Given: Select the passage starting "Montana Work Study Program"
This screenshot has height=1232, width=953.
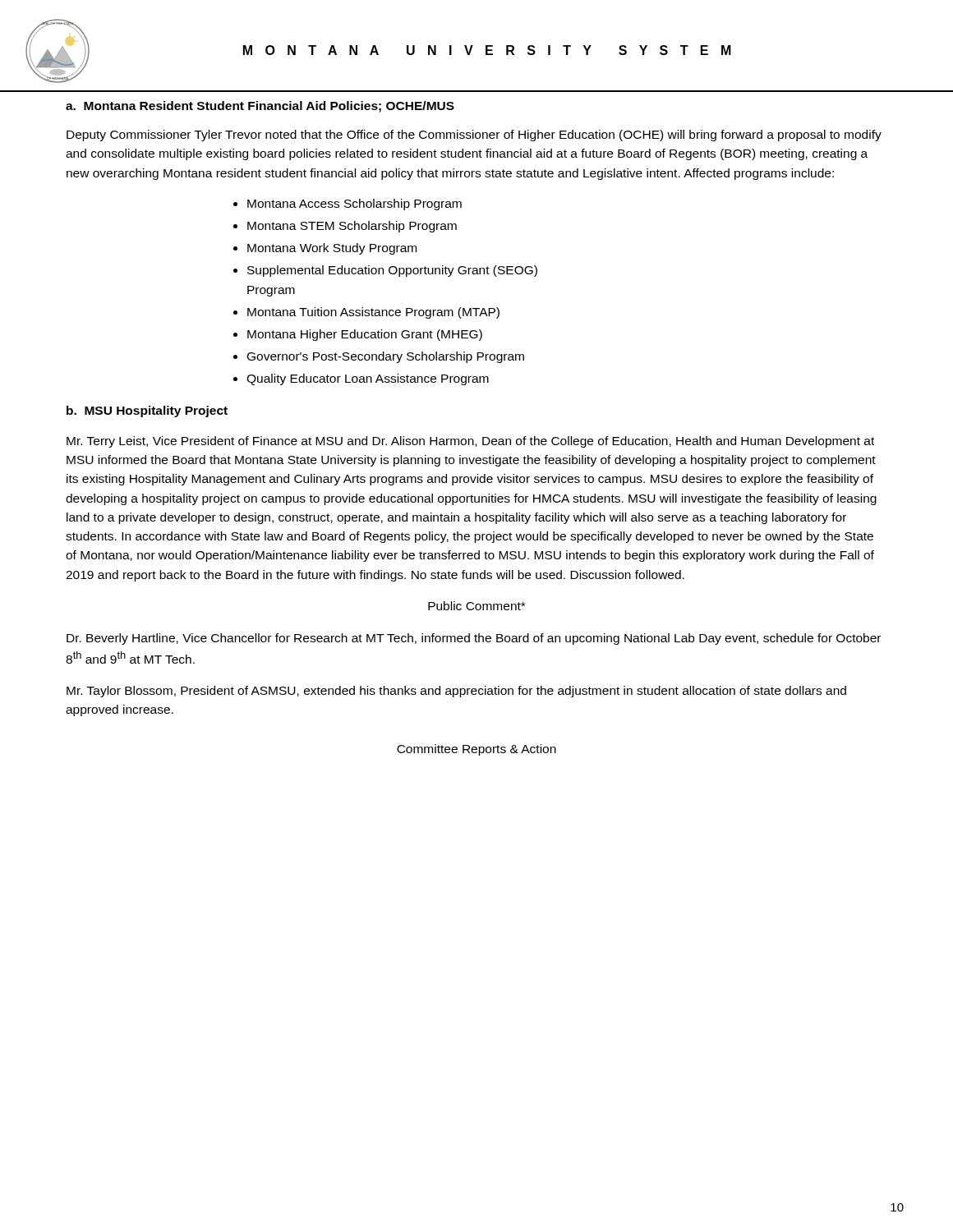Looking at the screenshot, I should (332, 247).
